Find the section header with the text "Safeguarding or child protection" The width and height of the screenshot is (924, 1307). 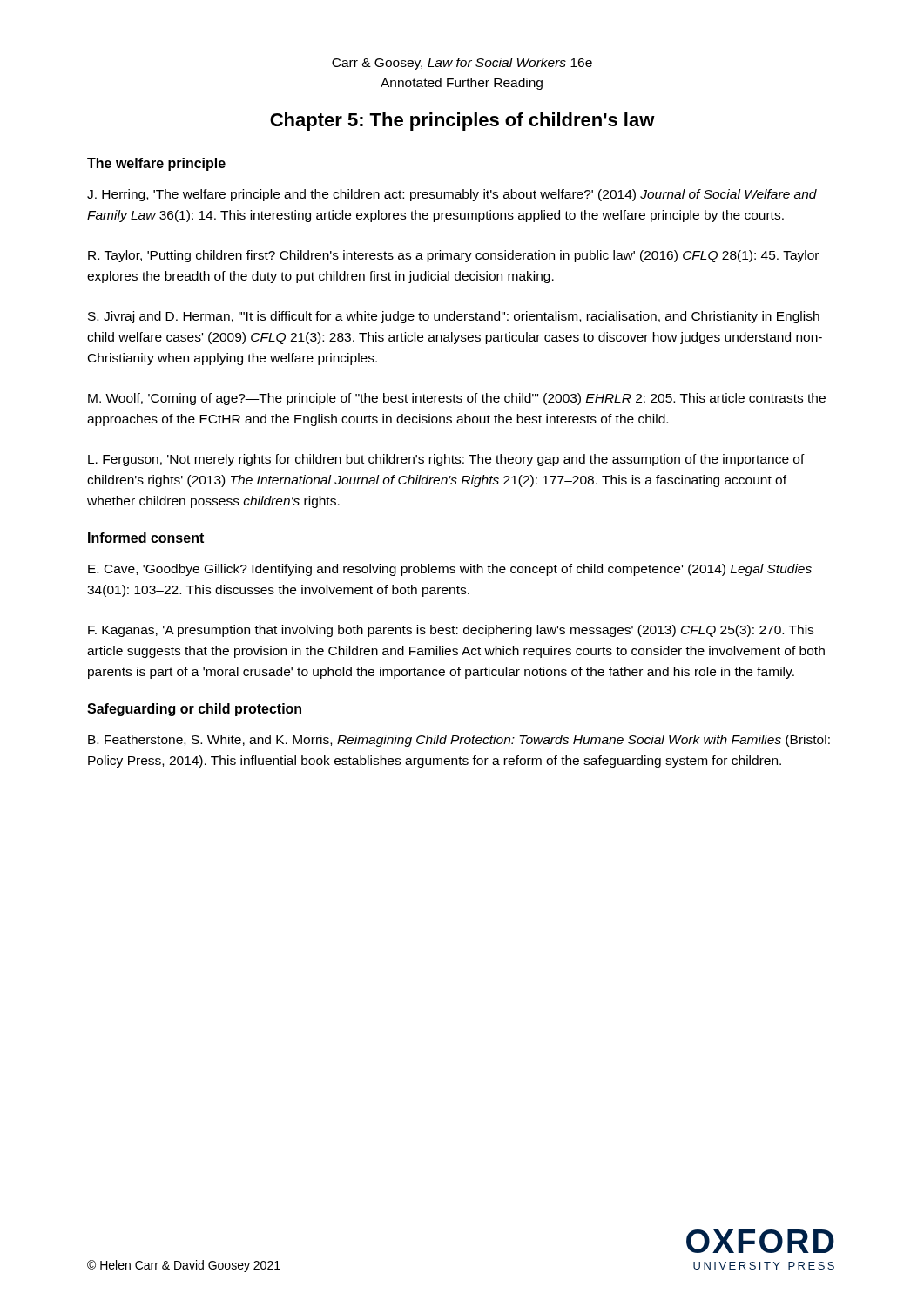195,709
